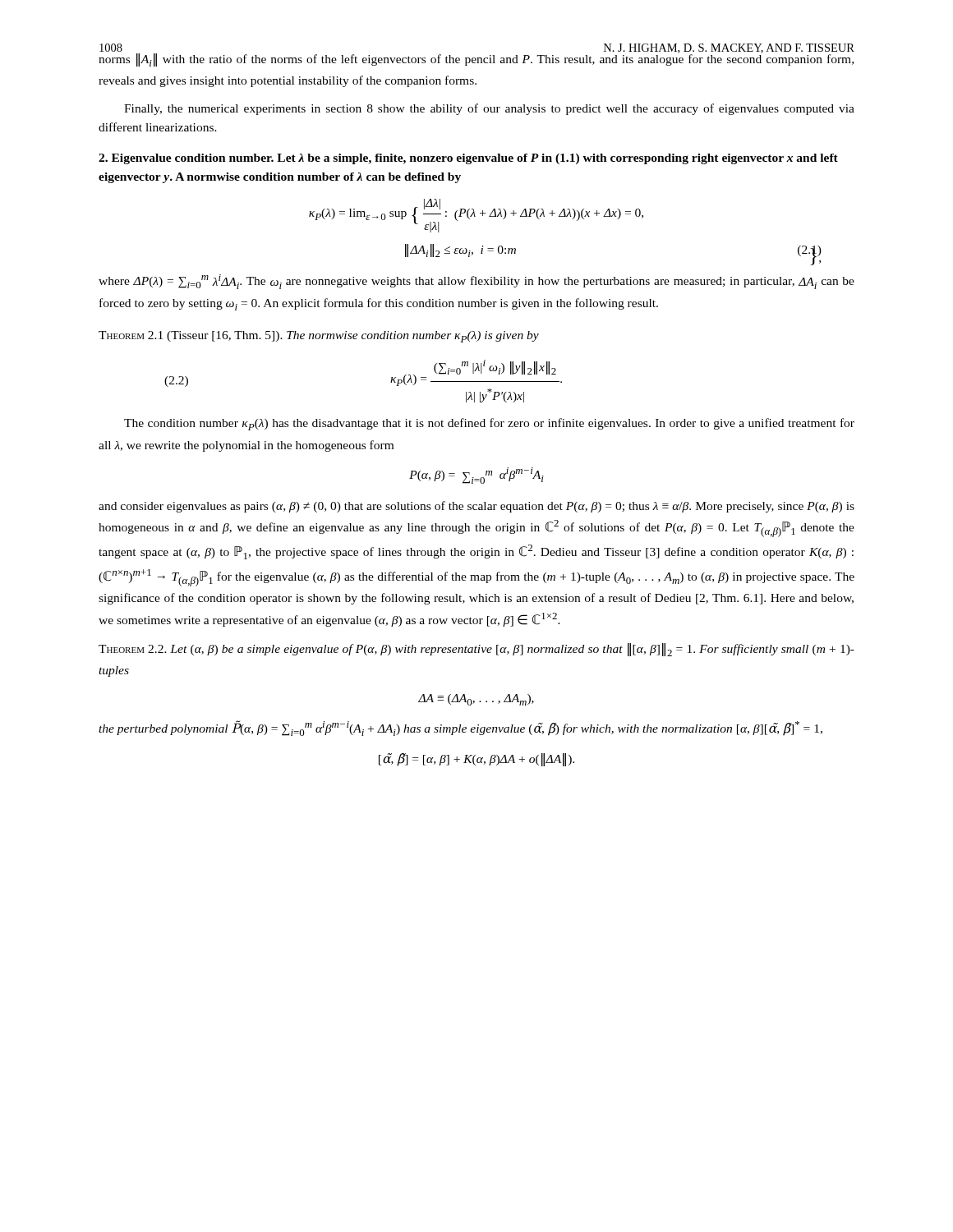Locate the text block that reads "the perturbed polynomial P̃(α, β) = ∑i=0m"
Image resolution: width=953 pixels, height=1232 pixels.
(x=476, y=728)
